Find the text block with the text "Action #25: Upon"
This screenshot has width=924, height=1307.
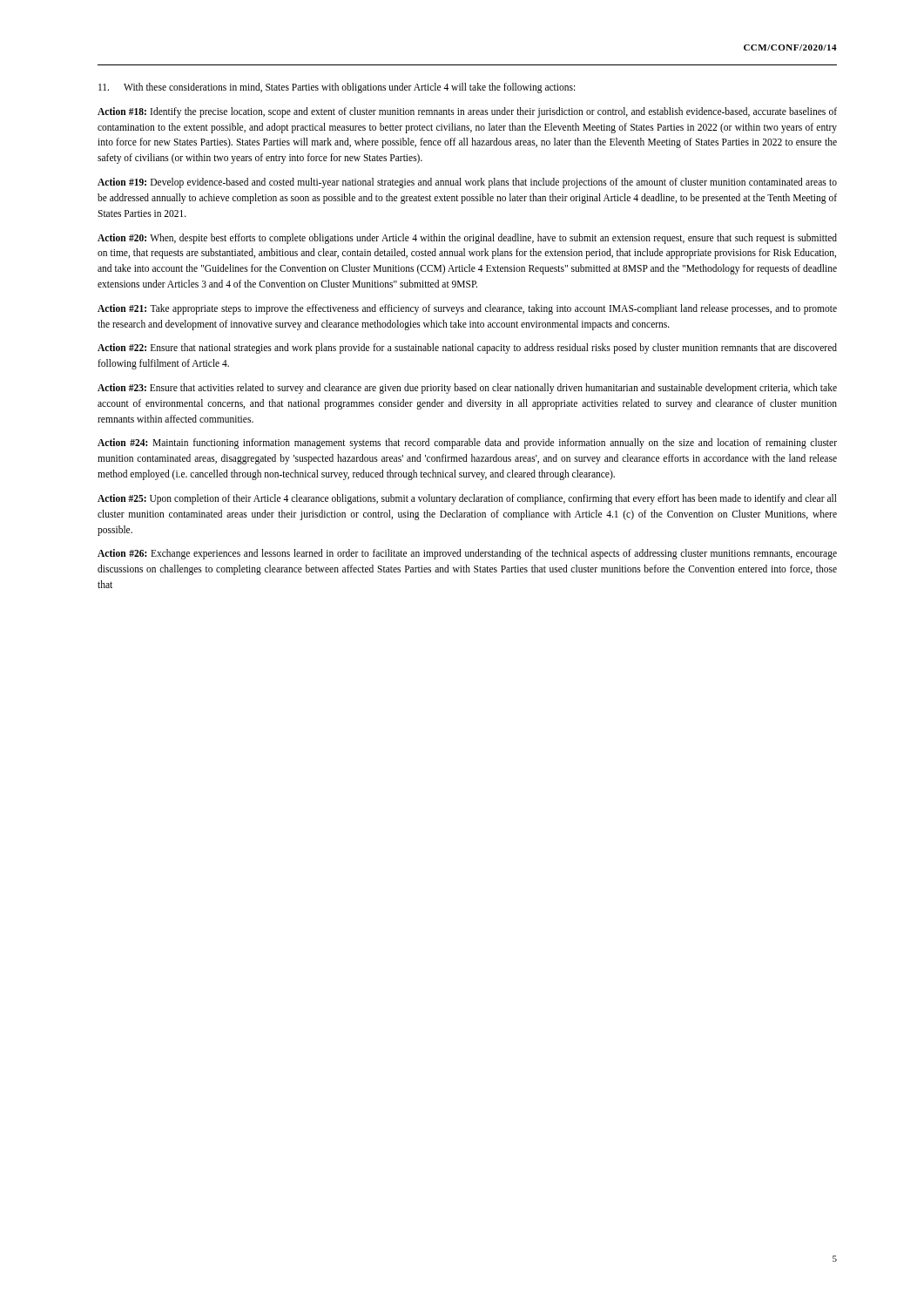click(467, 514)
